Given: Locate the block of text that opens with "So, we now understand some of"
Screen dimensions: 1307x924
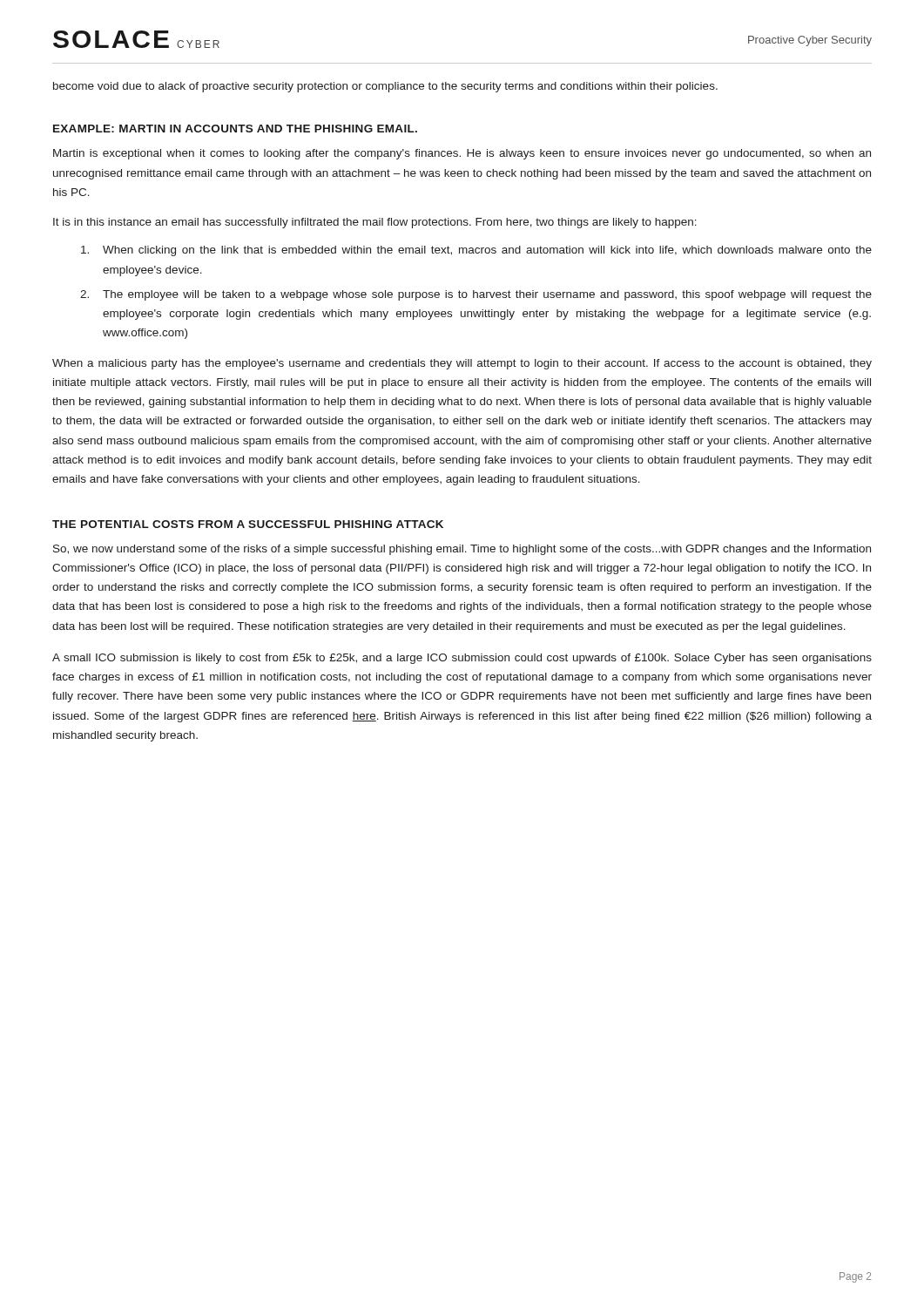Looking at the screenshot, I should click(x=462, y=587).
